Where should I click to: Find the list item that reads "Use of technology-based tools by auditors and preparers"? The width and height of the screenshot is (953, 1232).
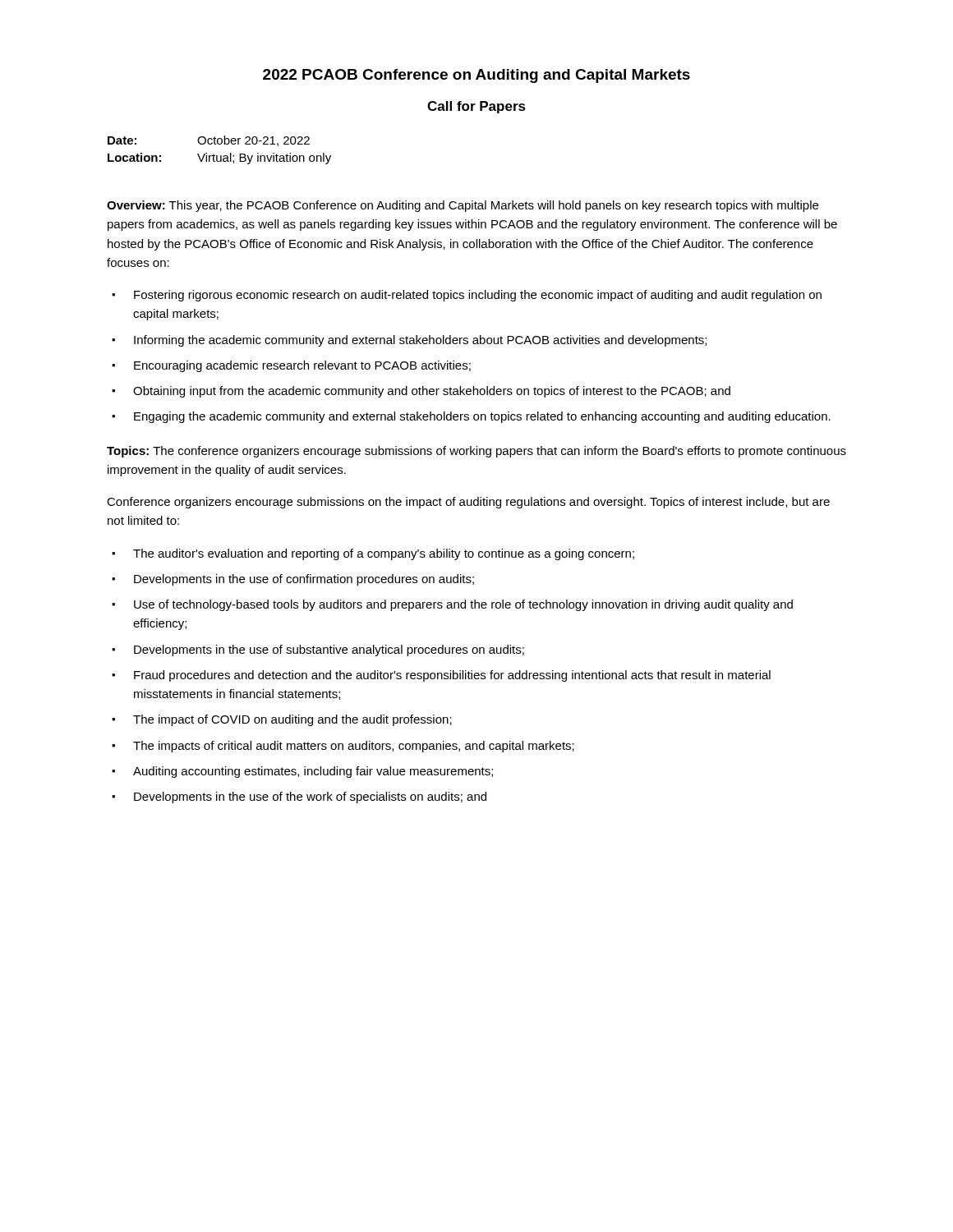[463, 614]
